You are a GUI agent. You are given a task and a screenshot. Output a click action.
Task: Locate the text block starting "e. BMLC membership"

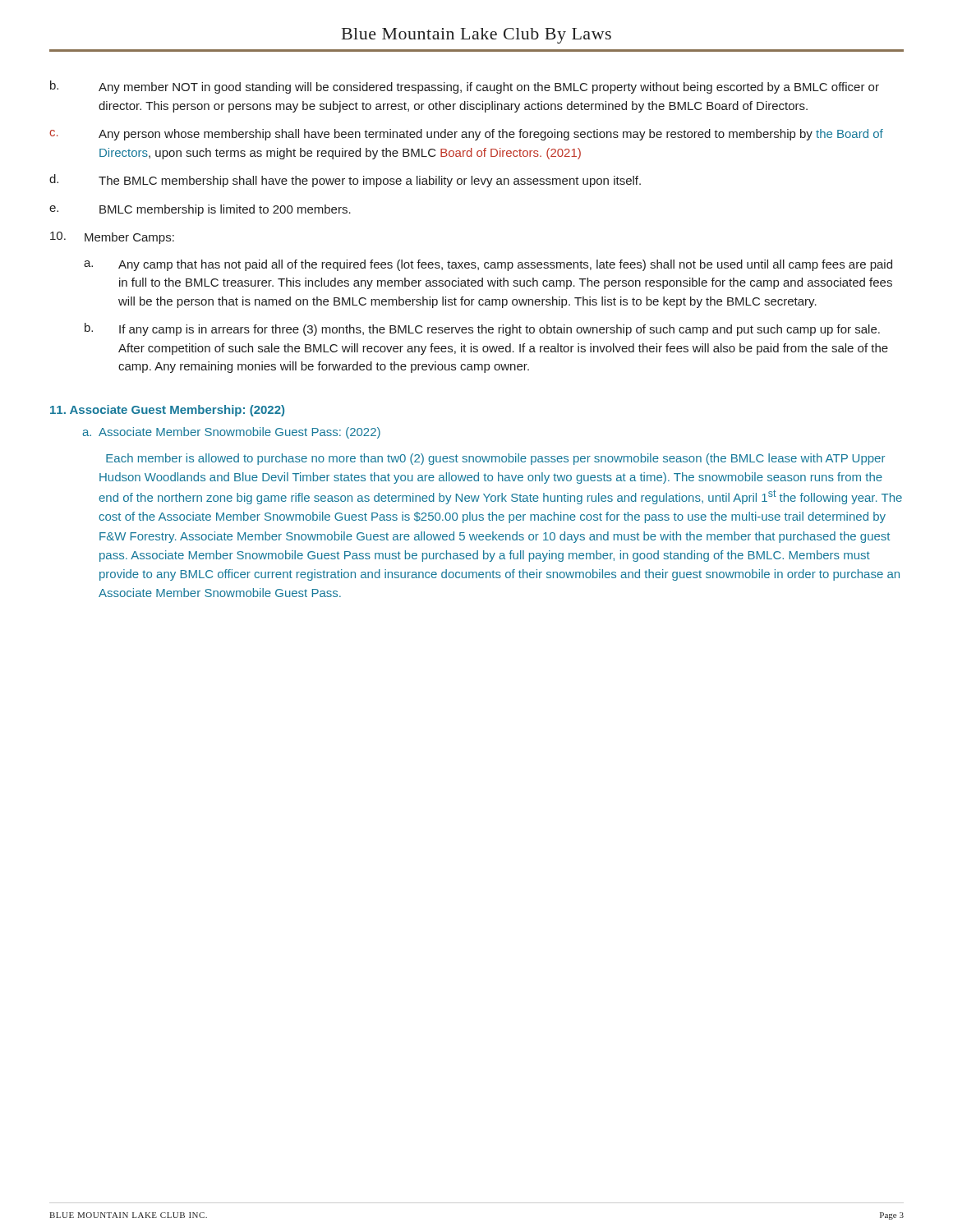pos(200,210)
